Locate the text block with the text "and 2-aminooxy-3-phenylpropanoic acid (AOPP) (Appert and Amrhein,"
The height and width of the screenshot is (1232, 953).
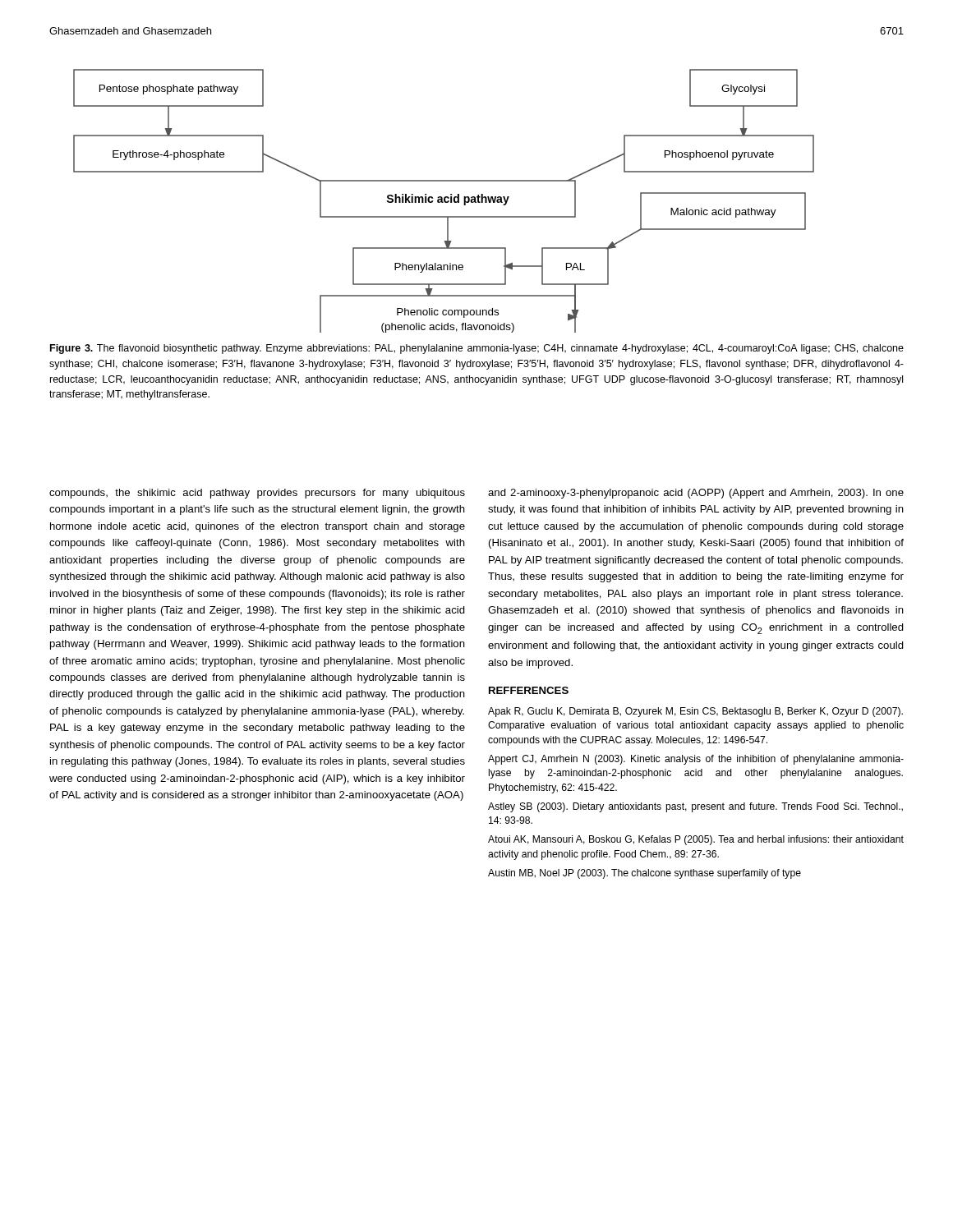(696, 578)
